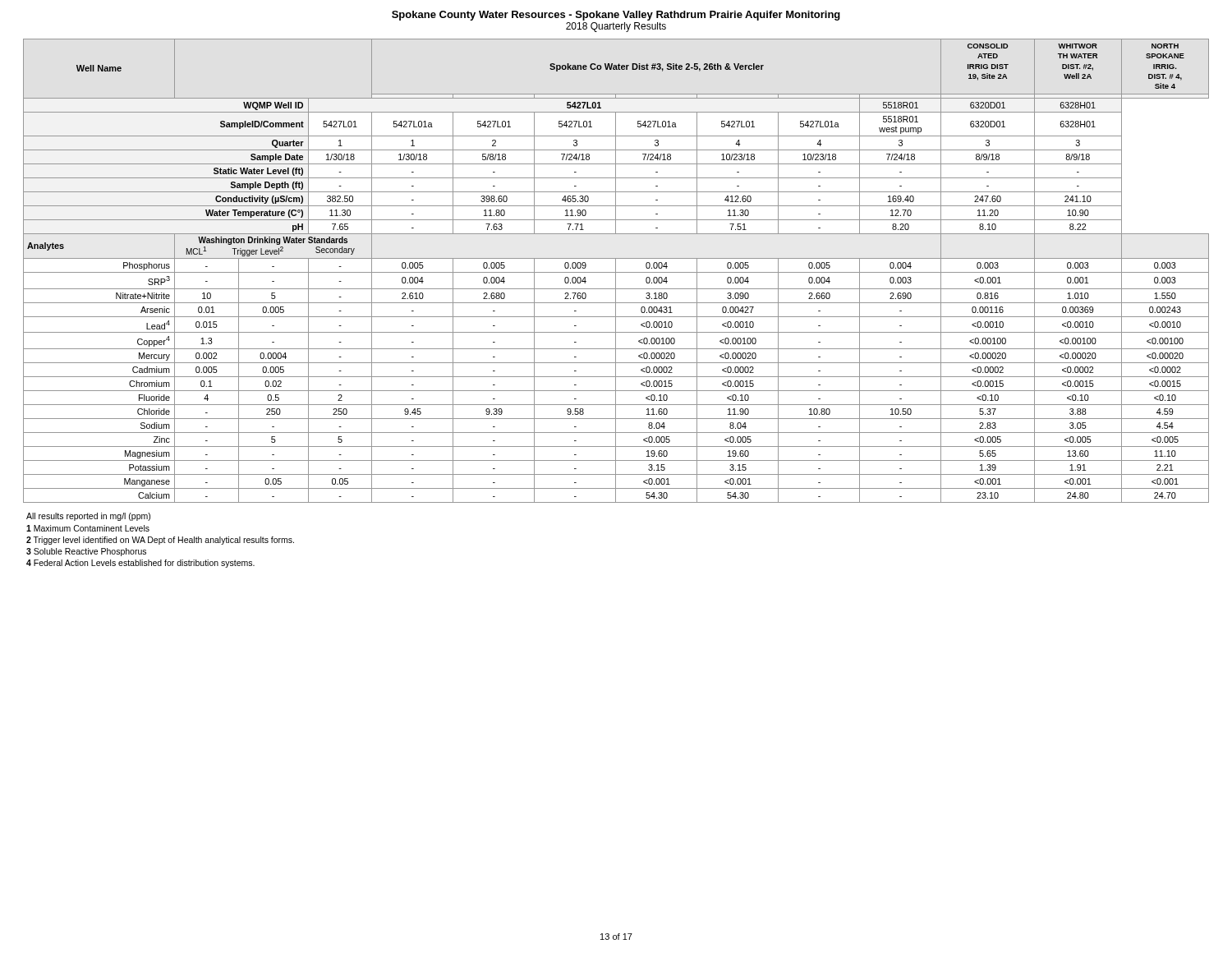Select the table that reads "Washington Drinking Water"
This screenshot has width=1232, height=953.
pos(616,271)
